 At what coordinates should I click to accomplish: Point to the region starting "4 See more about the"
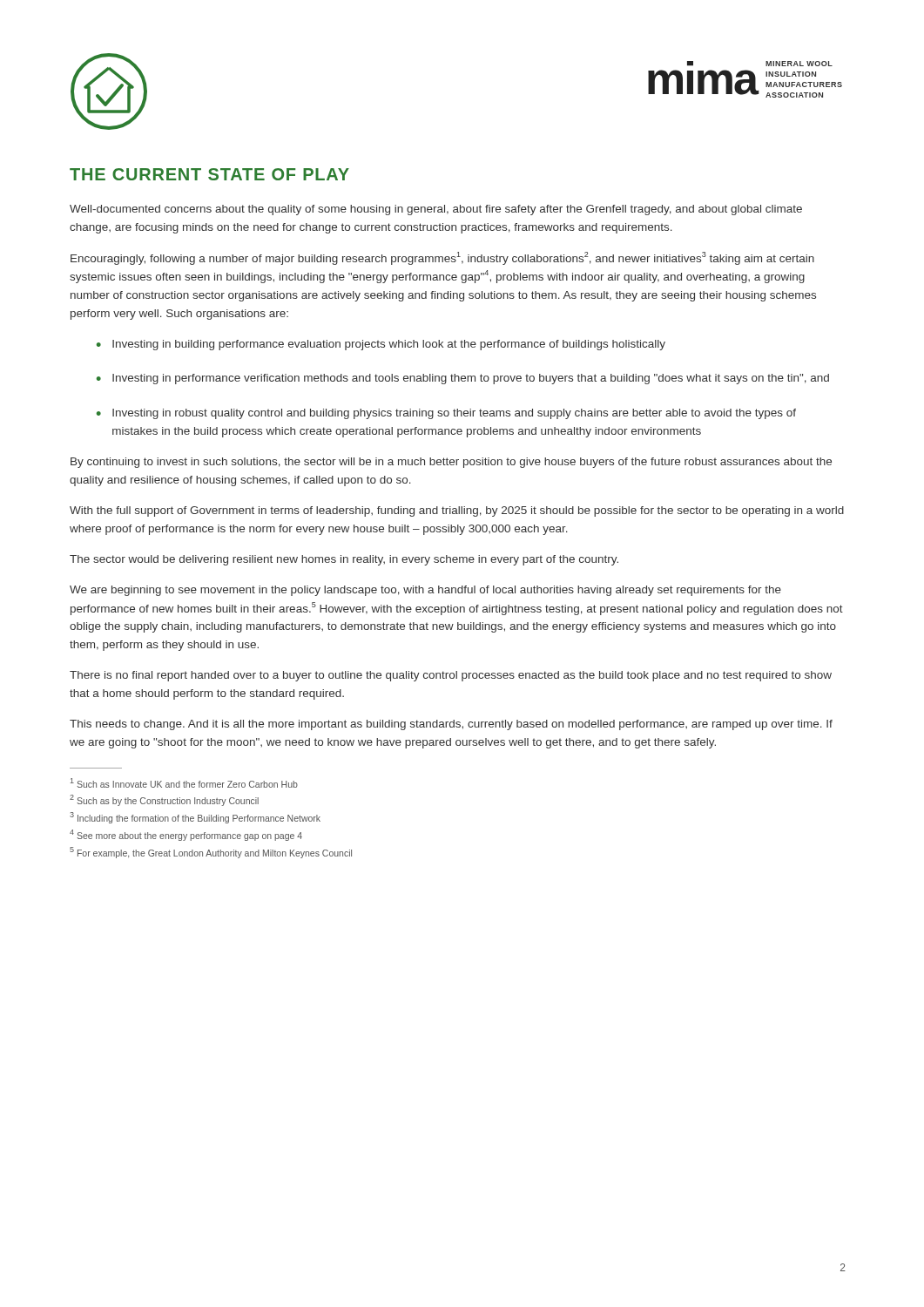click(x=186, y=834)
